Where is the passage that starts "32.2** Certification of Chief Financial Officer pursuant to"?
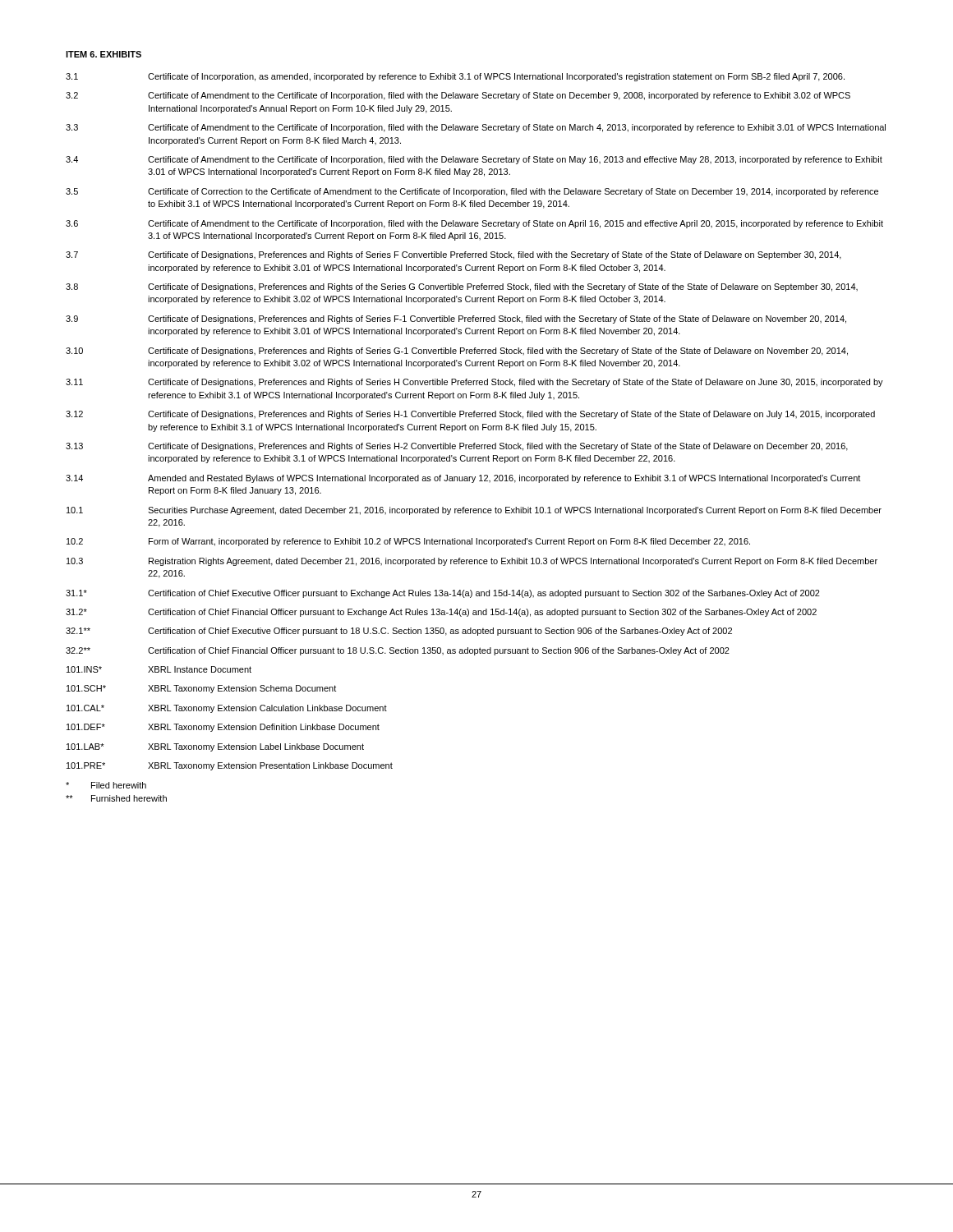The width and height of the screenshot is (953, 1232). pos(476,651)
